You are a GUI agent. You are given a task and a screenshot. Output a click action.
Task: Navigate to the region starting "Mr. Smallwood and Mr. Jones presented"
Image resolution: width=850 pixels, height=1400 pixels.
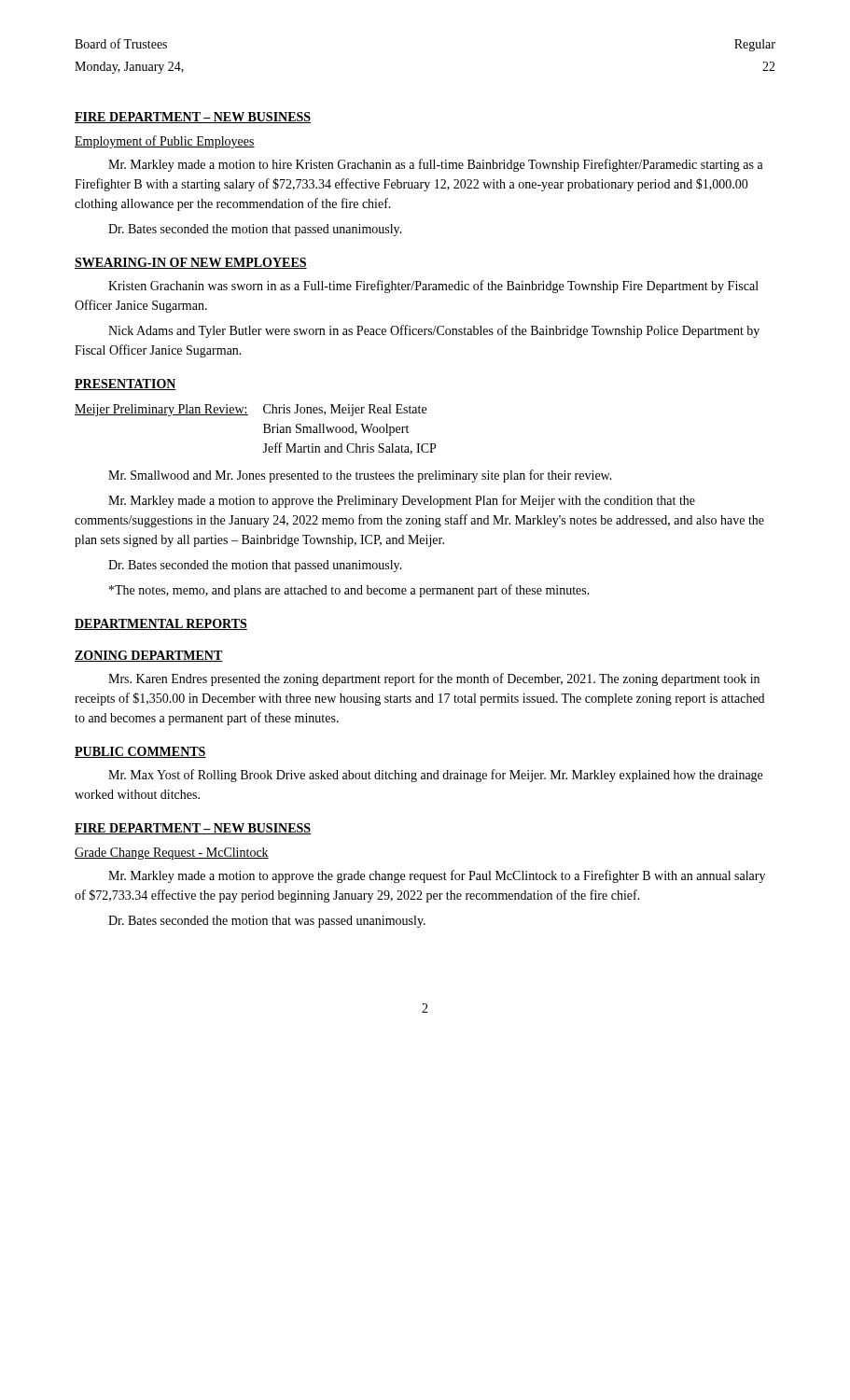pos(360,476)
